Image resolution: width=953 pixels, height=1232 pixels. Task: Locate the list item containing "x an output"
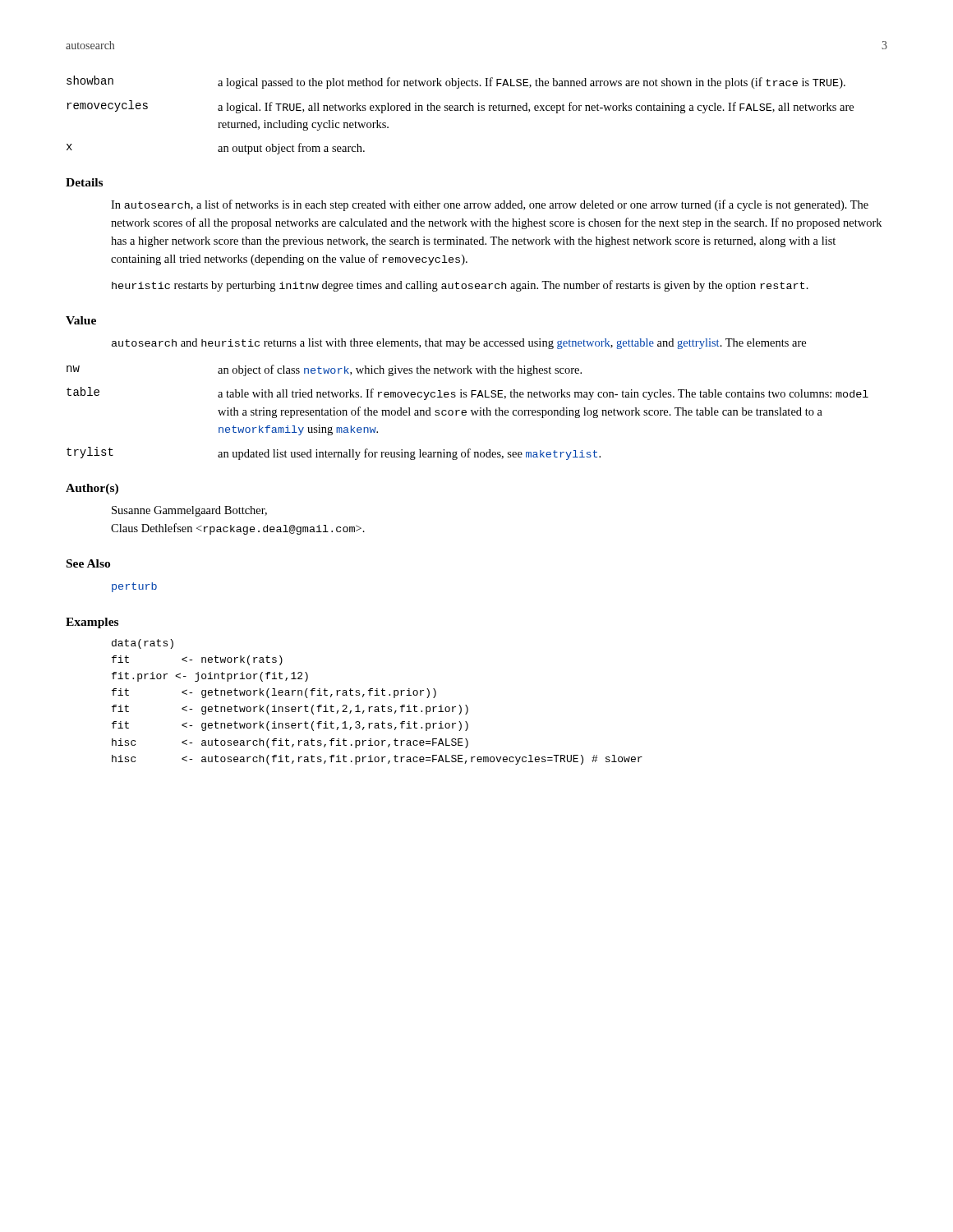pos(216,149)
